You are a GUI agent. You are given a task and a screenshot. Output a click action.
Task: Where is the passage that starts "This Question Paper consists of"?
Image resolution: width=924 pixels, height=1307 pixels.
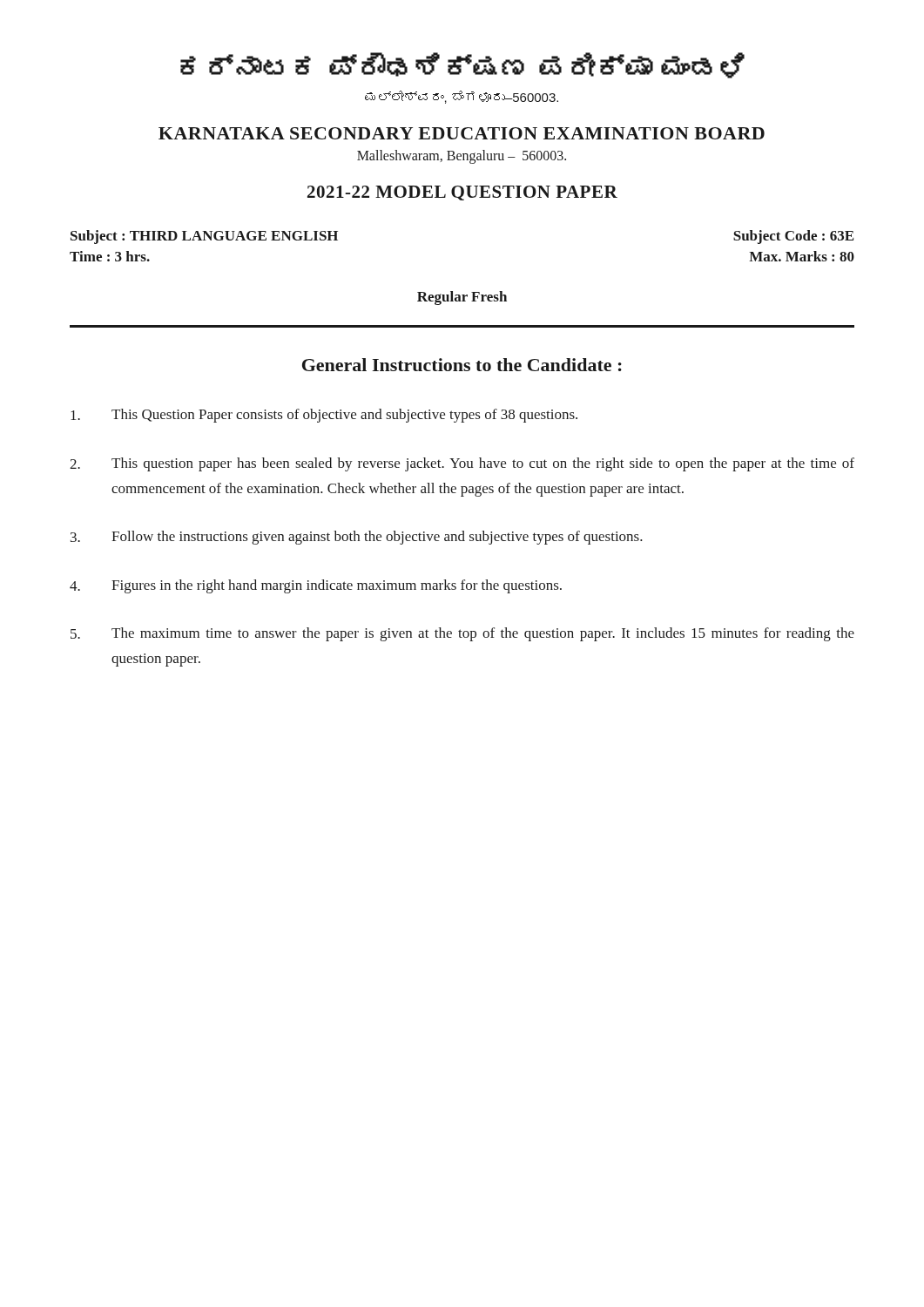pyautogui.click(x=462, y=416)
